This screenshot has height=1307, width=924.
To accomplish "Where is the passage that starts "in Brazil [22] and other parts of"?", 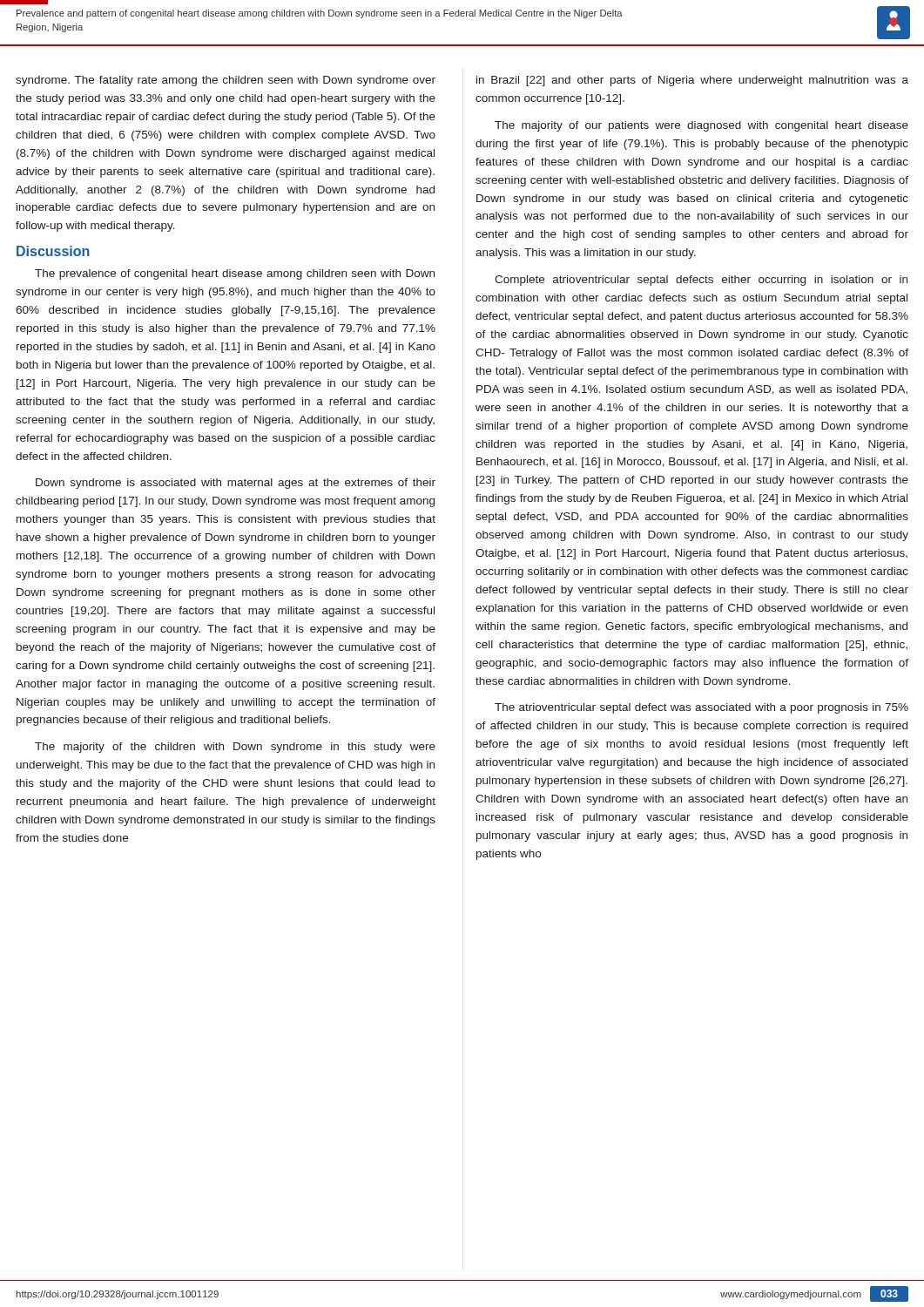I will (692, 90).
